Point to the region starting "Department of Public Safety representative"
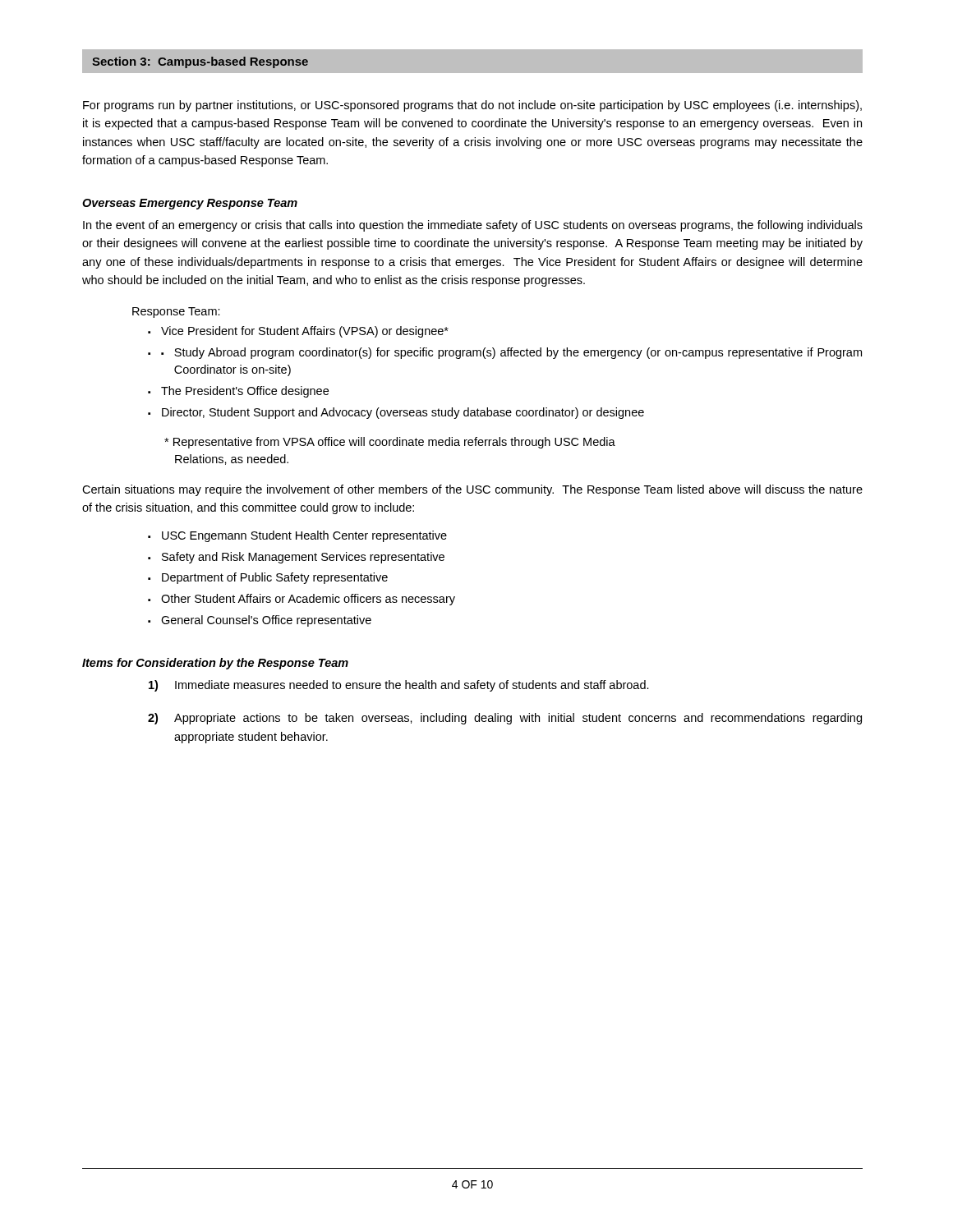The image size is (953, 1232). [x=275, y=578]
